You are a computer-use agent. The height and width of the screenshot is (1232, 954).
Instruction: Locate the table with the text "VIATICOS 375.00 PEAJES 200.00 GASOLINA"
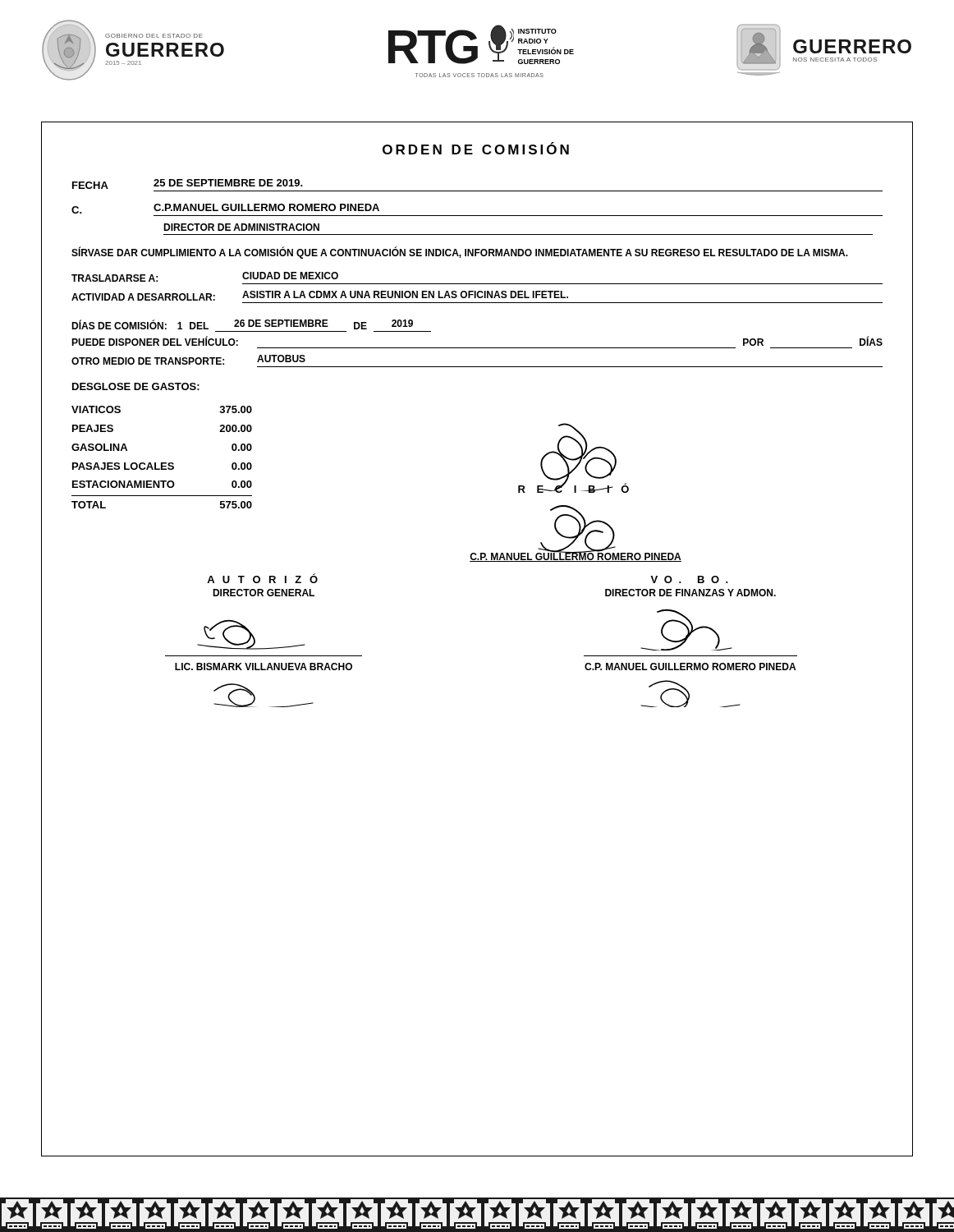click(162, 458)
